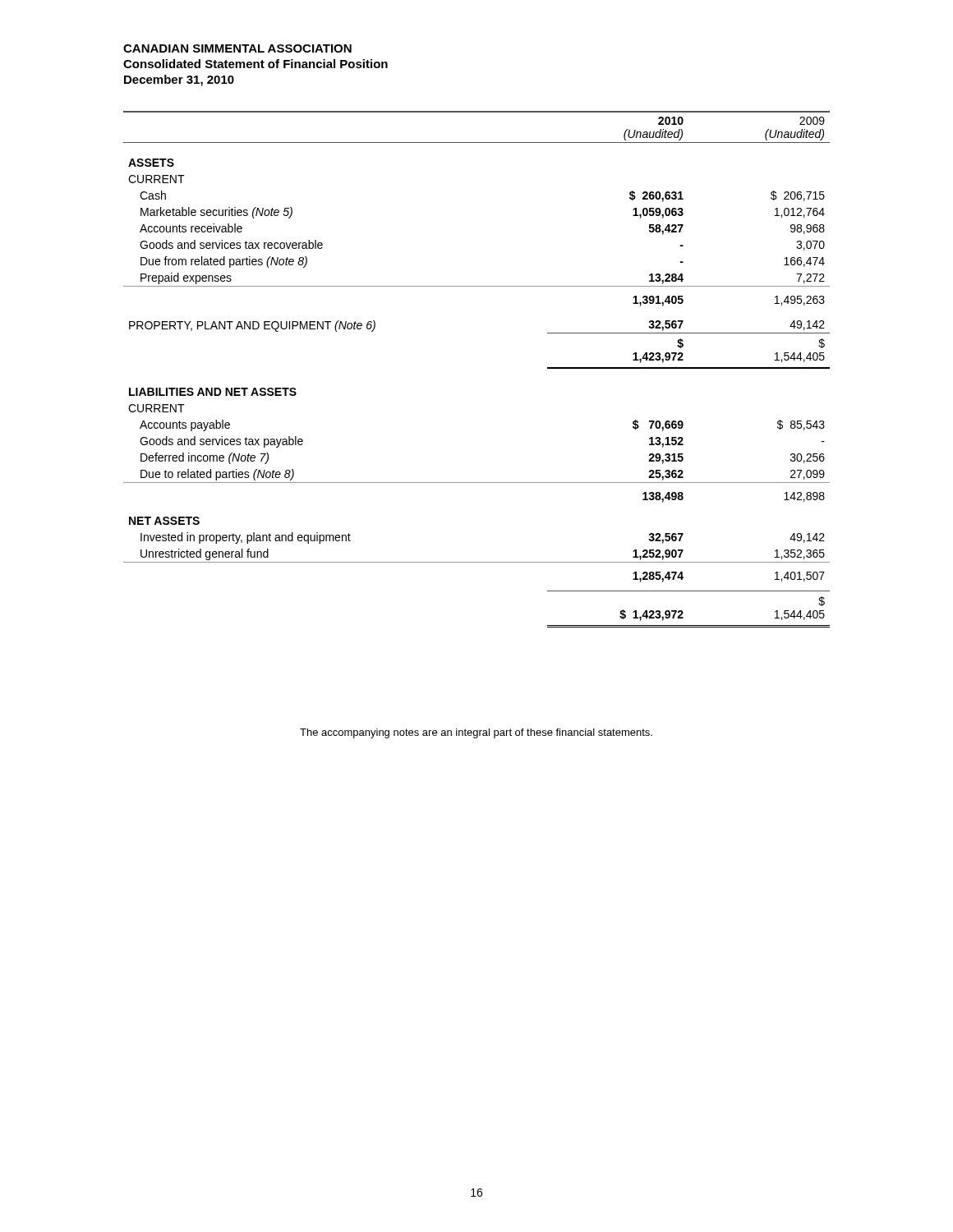Select the text starting "CANADIAN SIMMENTAL ASSOCIATION"
Screen dimensions: 1232x953
click(238, 48)
